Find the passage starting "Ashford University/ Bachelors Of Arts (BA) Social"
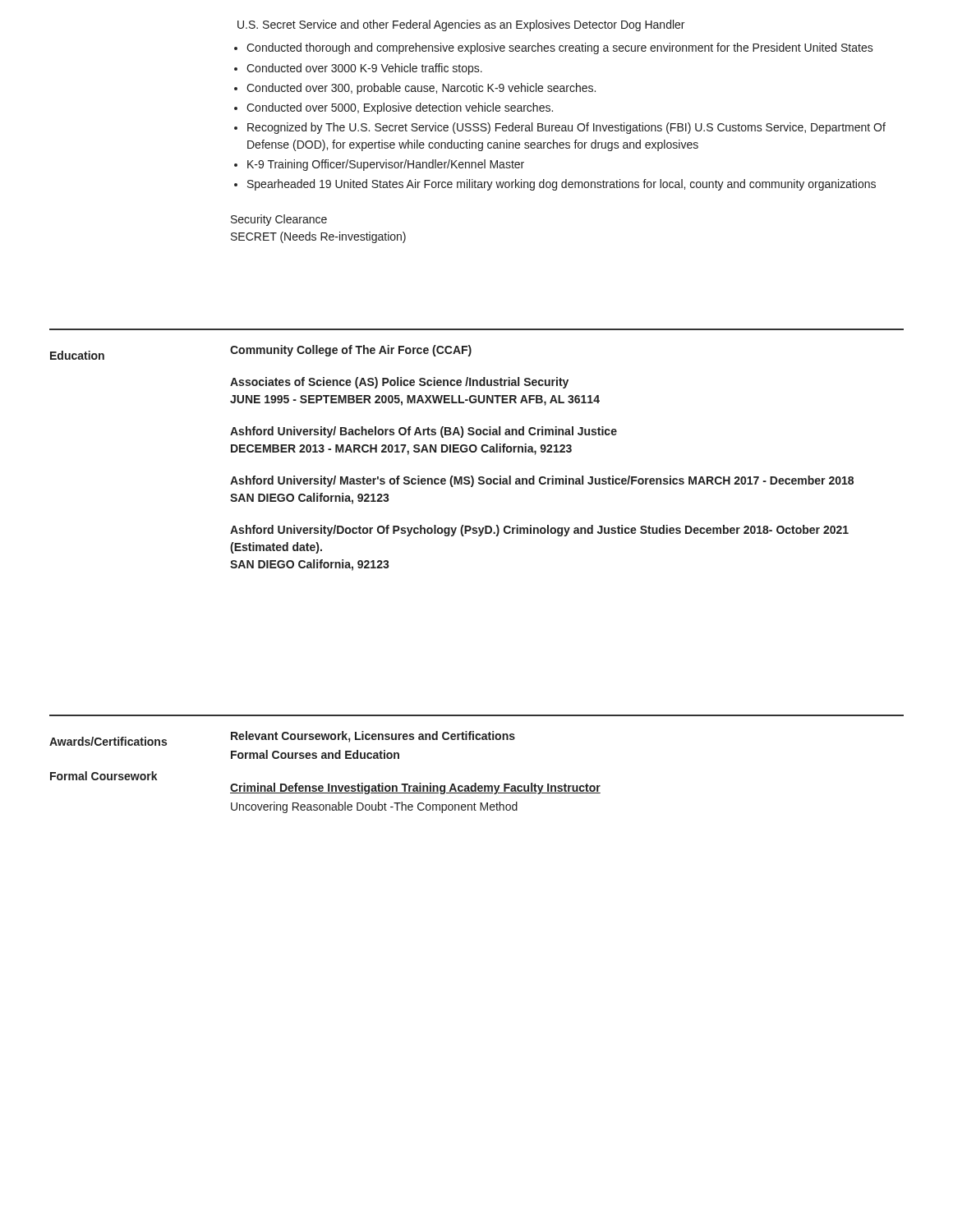953x1232 pixels. pyautogui.click(x=567, y=440)
